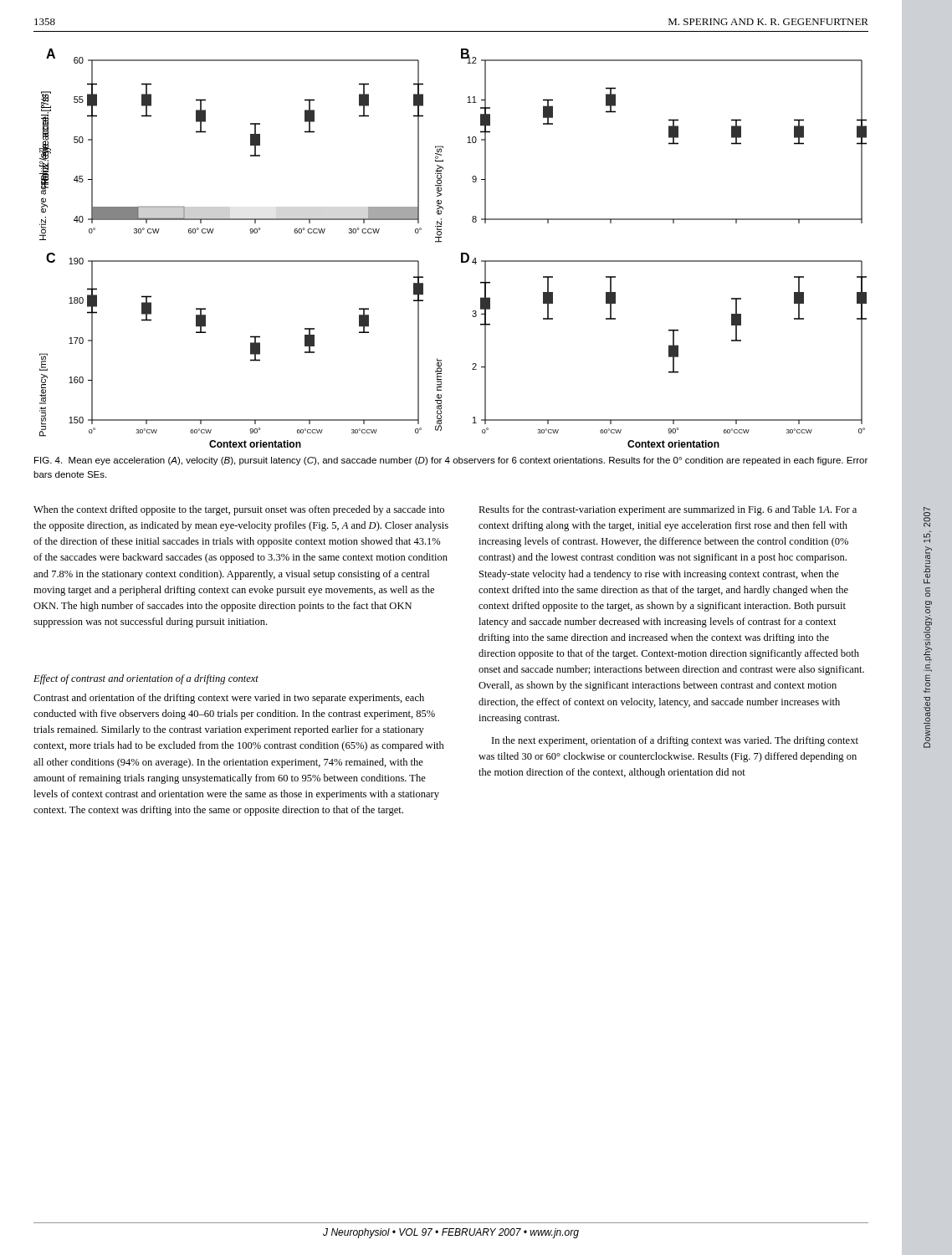This screenshot has width=952, height=1255.
Task: Select the element starting "Results for the contrast-variation experiment are summarized in"
Action: 673,641
